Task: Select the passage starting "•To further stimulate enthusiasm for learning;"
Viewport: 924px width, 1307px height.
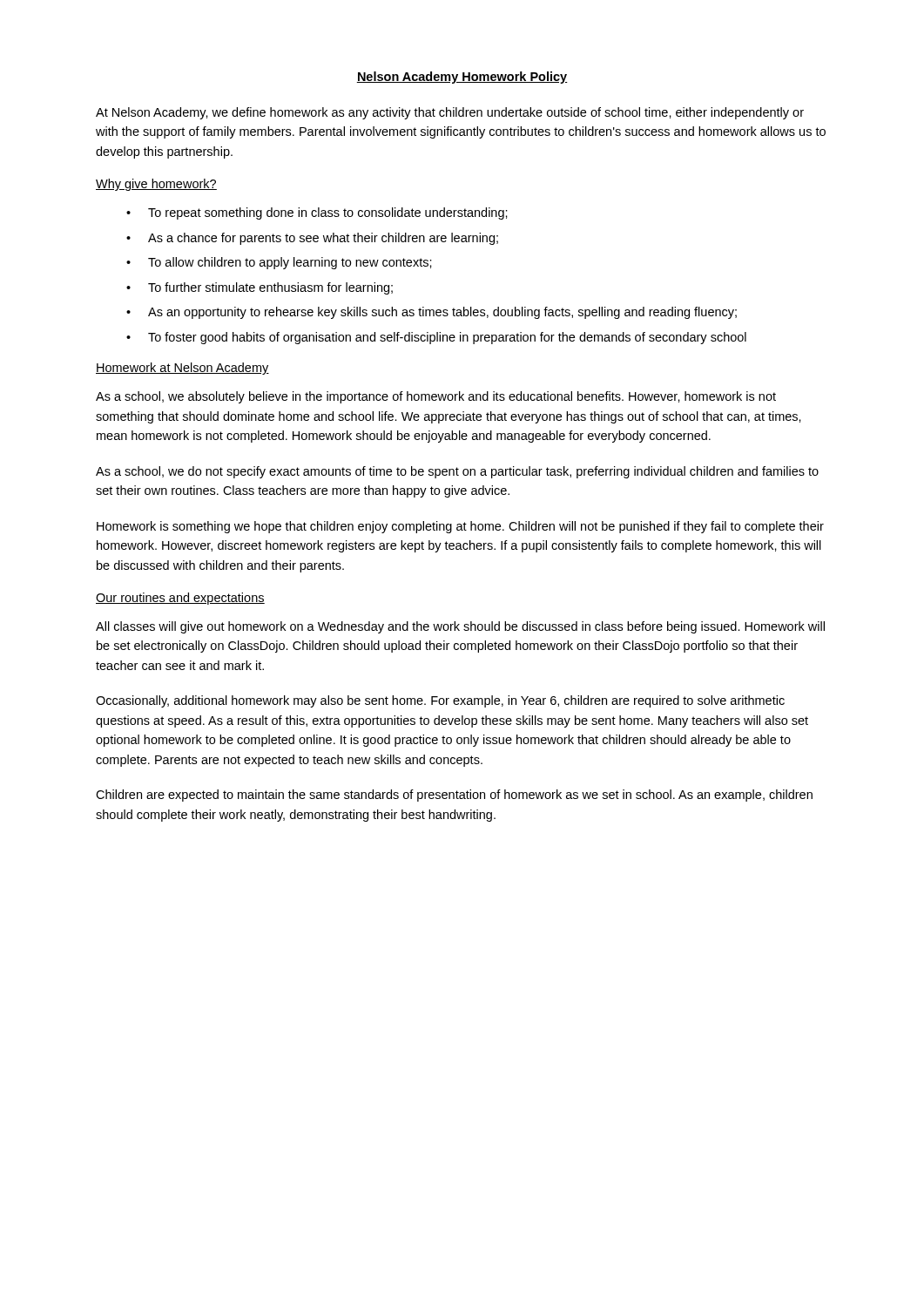Action: [x=260, y=288]
